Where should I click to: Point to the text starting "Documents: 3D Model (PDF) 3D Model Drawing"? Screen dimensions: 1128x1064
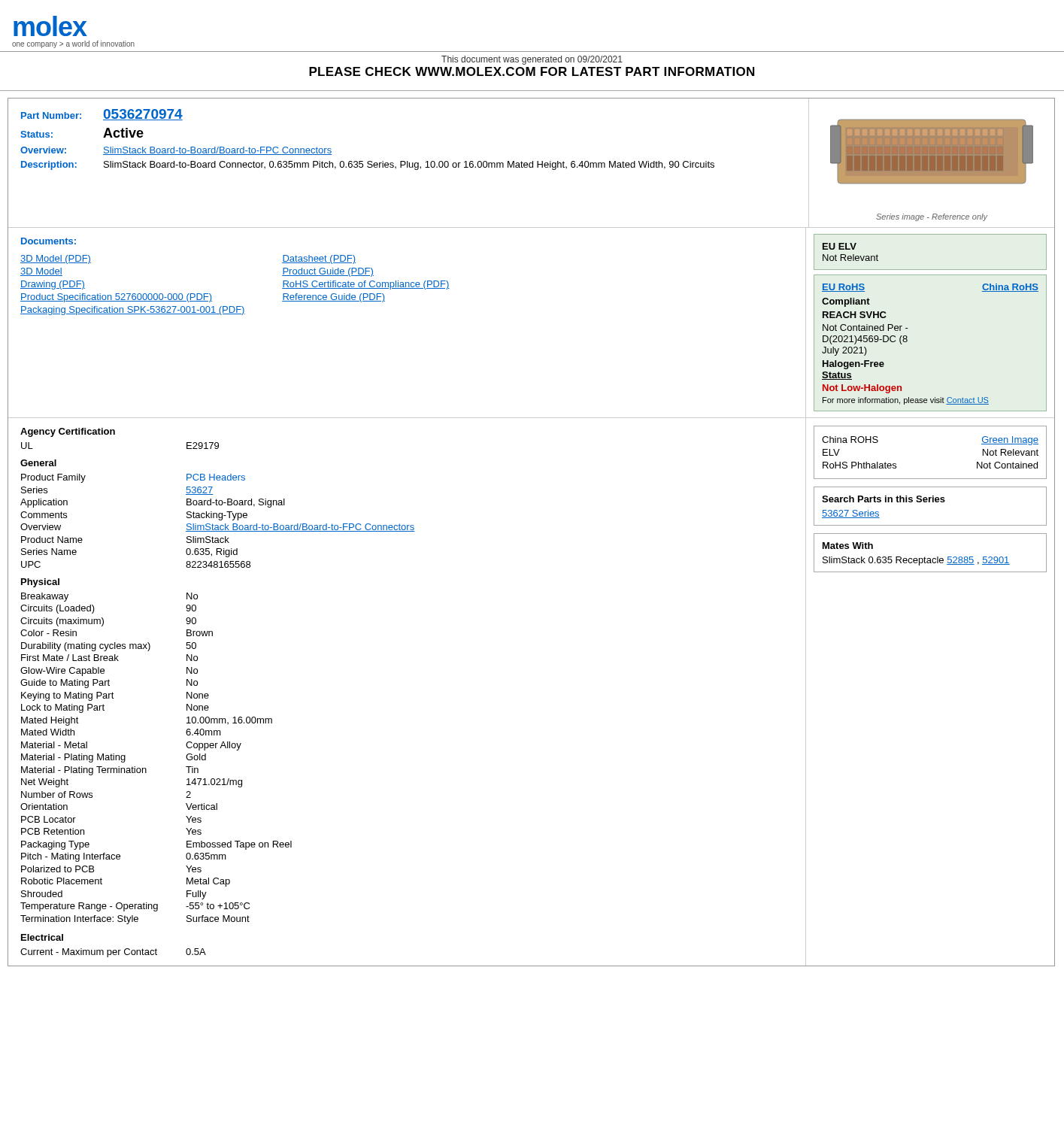click(407, 276)
